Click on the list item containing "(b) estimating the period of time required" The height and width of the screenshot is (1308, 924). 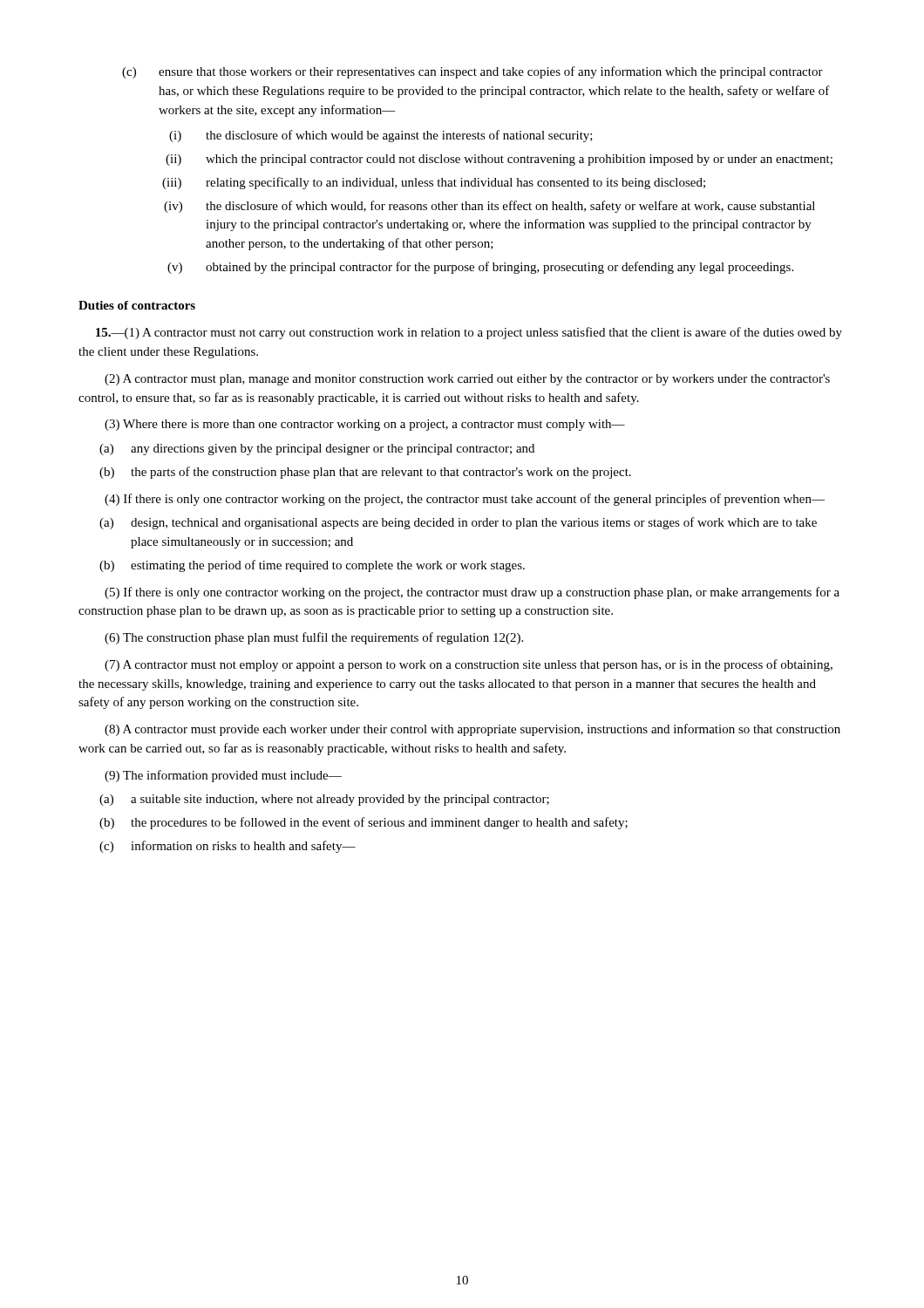coord(472,566)
